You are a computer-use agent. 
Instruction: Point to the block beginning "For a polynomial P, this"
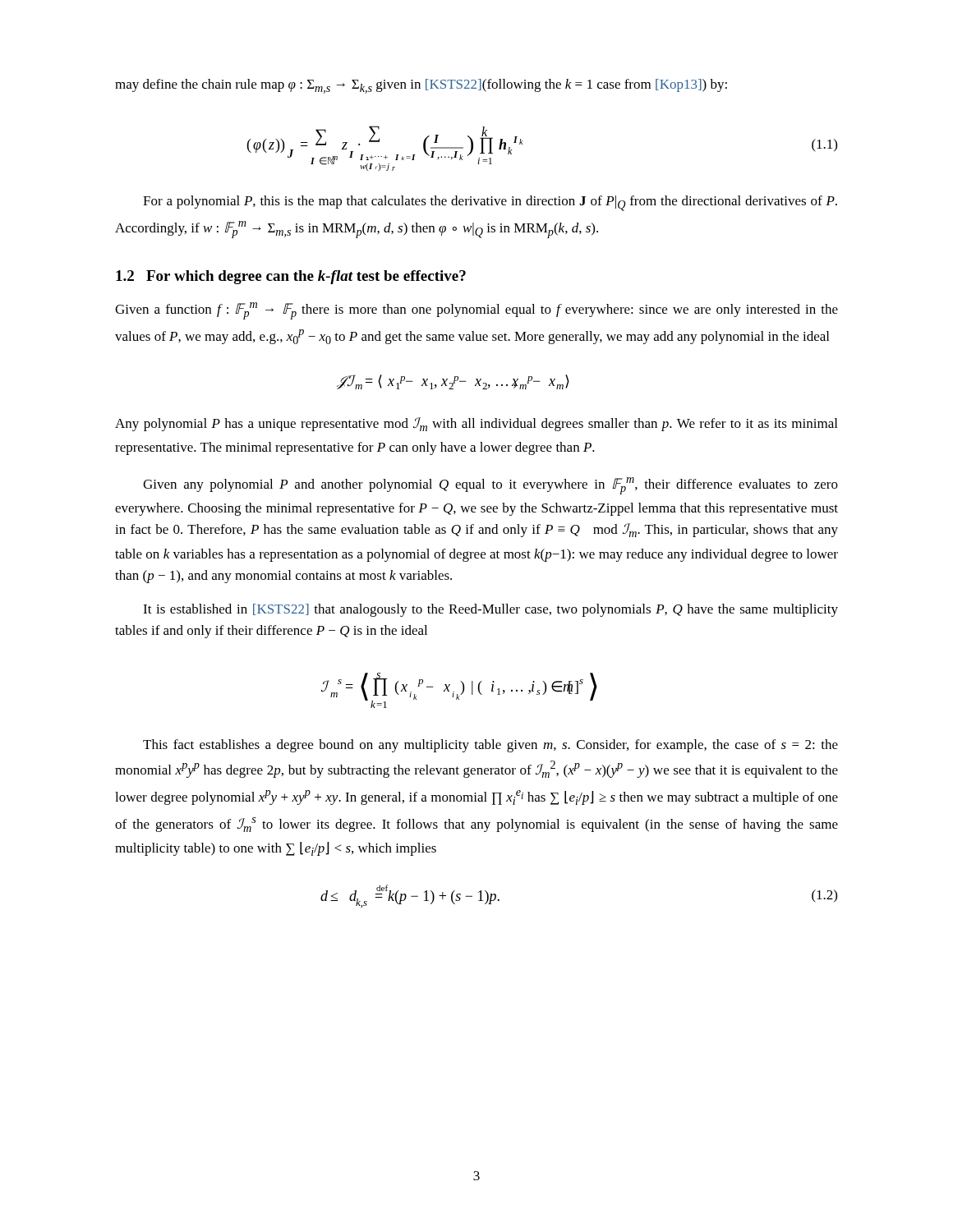(x=476, y=216)
